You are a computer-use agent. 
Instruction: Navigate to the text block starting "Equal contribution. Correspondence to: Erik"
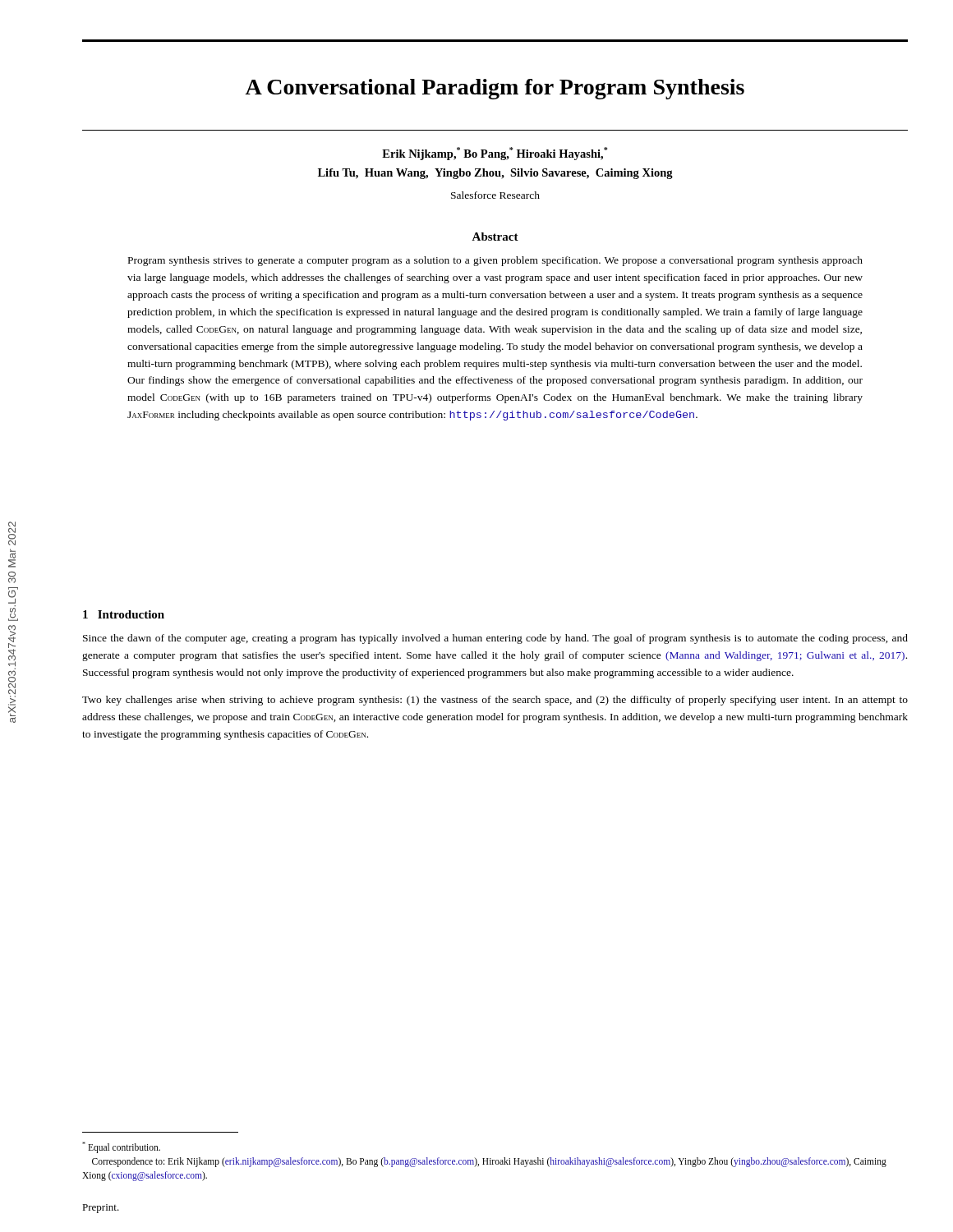pos(484,1161)
